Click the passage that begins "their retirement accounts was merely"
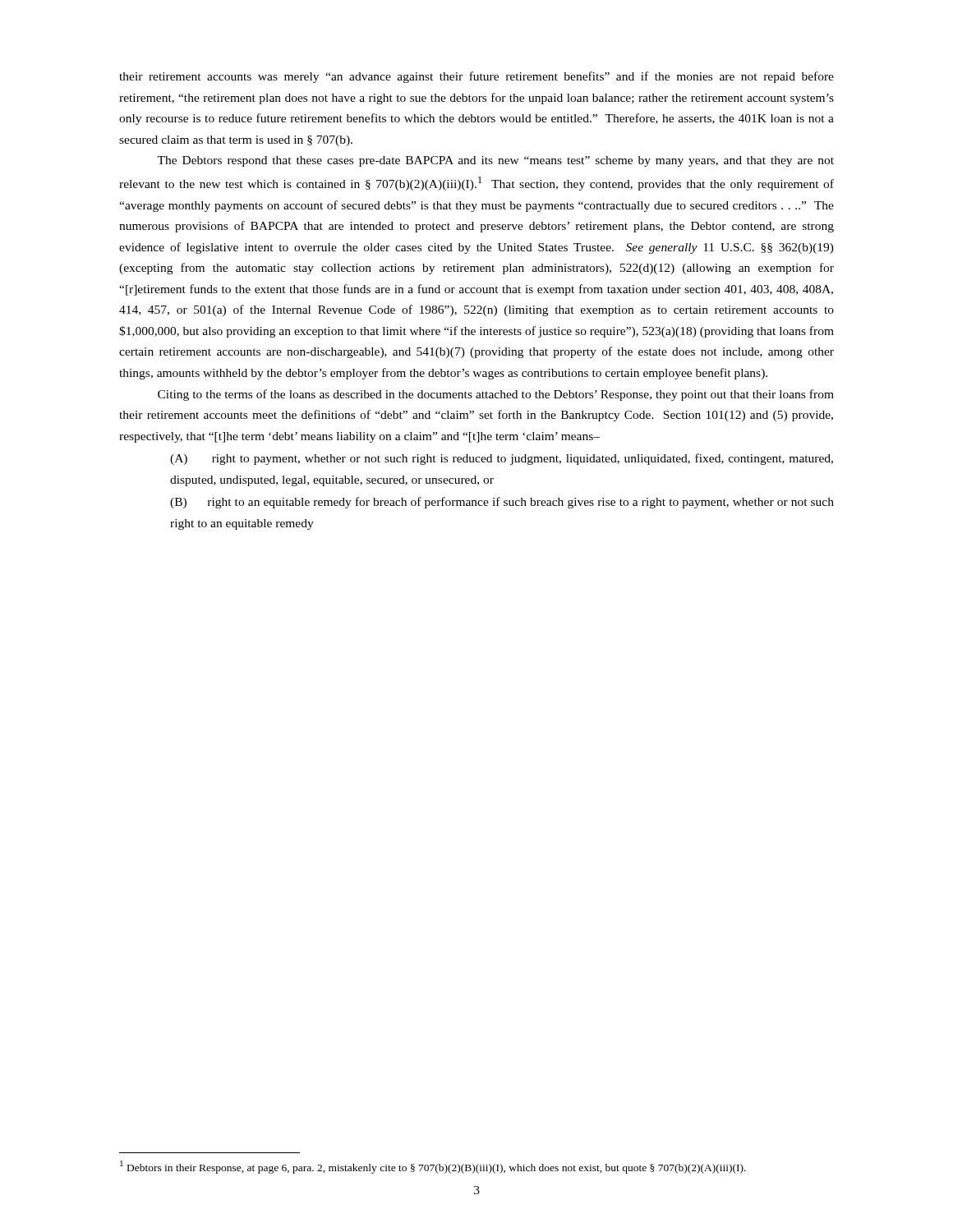Screen dimensions: 1232x953 pos(476,107)
